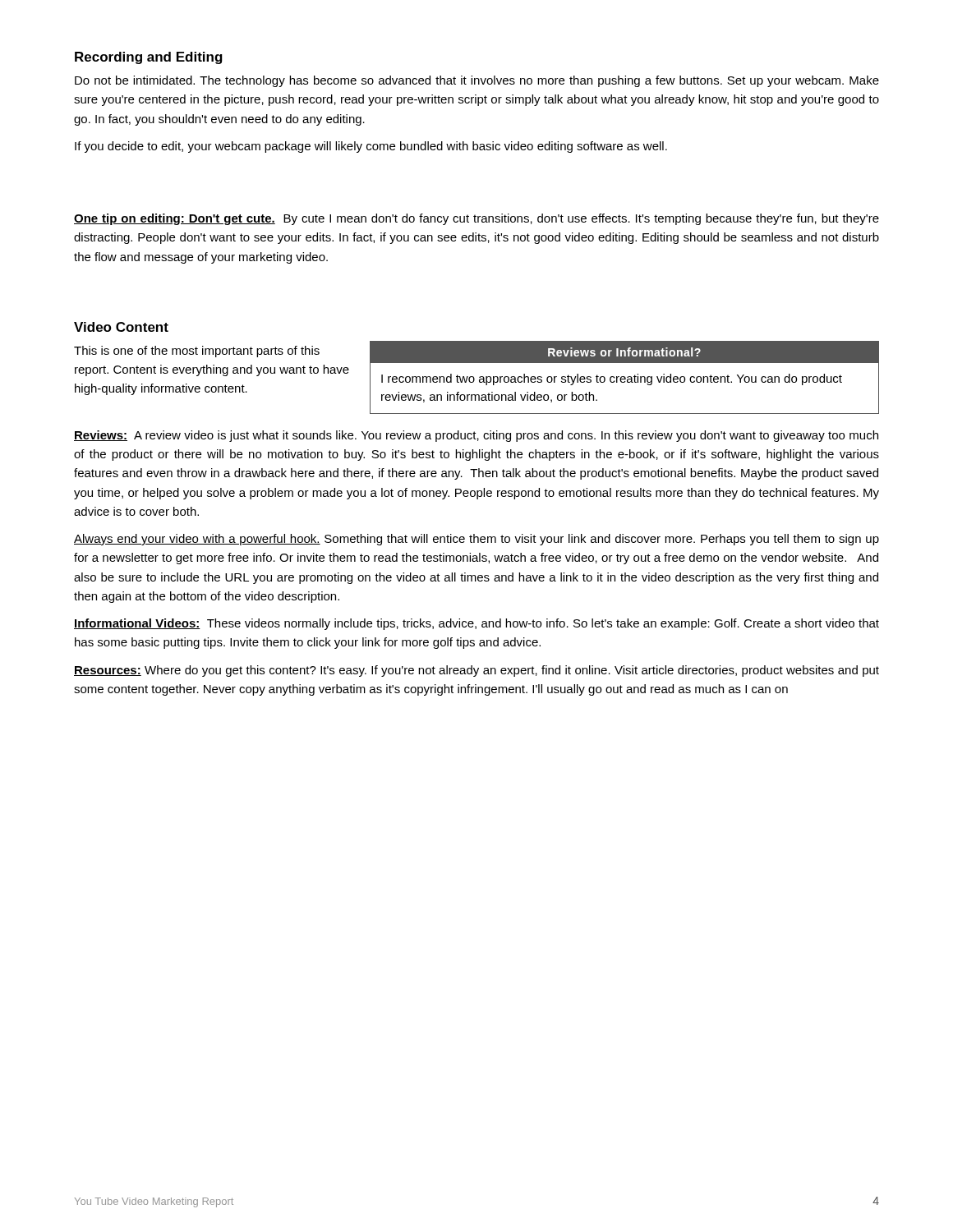Where is the passage that starts "Do not be"?
The height and width of the screenshot is (1232, 953).
[476, 99]
